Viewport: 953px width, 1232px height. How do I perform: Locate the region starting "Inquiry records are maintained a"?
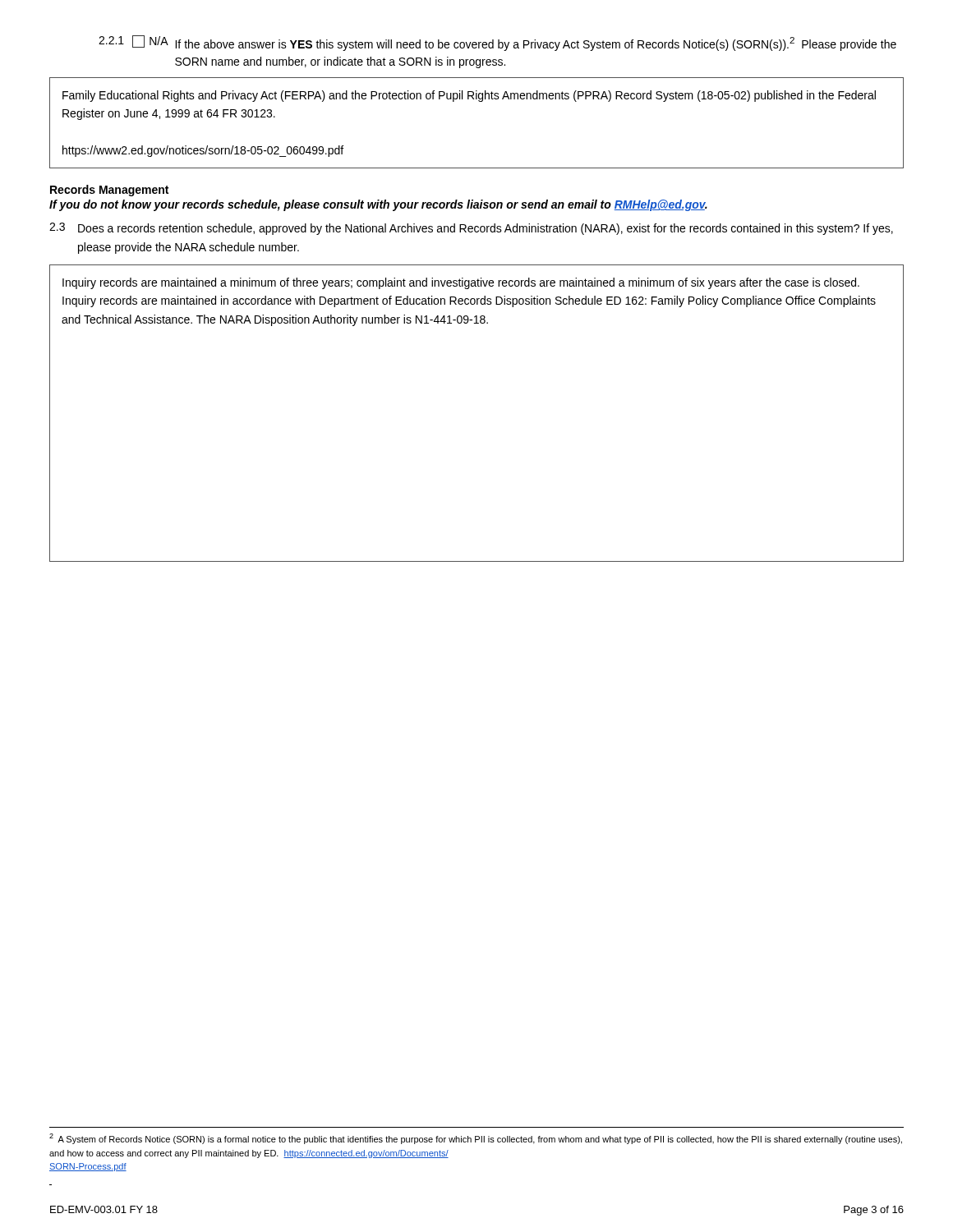pyautogui.click(x=469, y=301)
